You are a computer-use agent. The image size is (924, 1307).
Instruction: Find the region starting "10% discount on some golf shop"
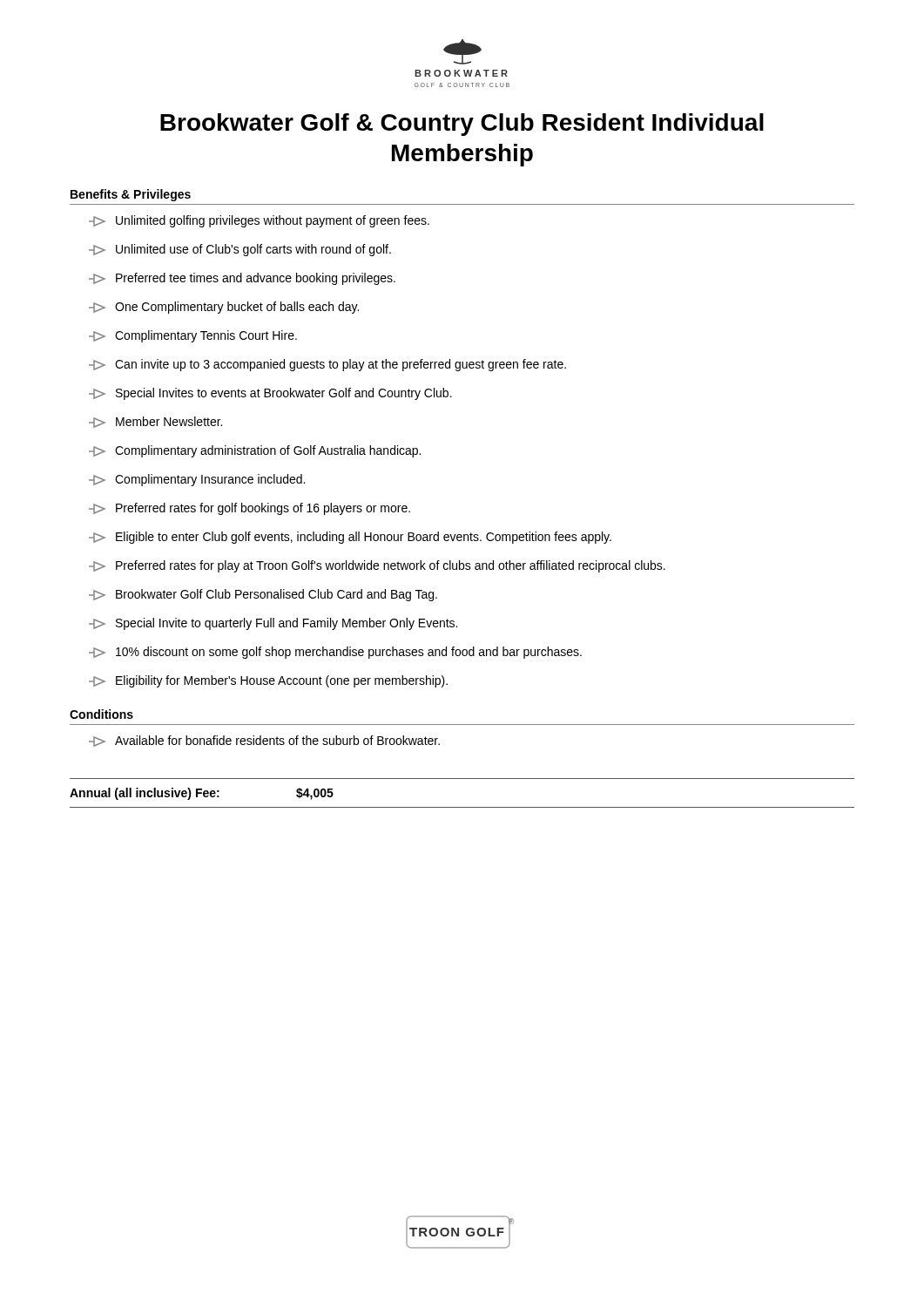pos(335,653)
